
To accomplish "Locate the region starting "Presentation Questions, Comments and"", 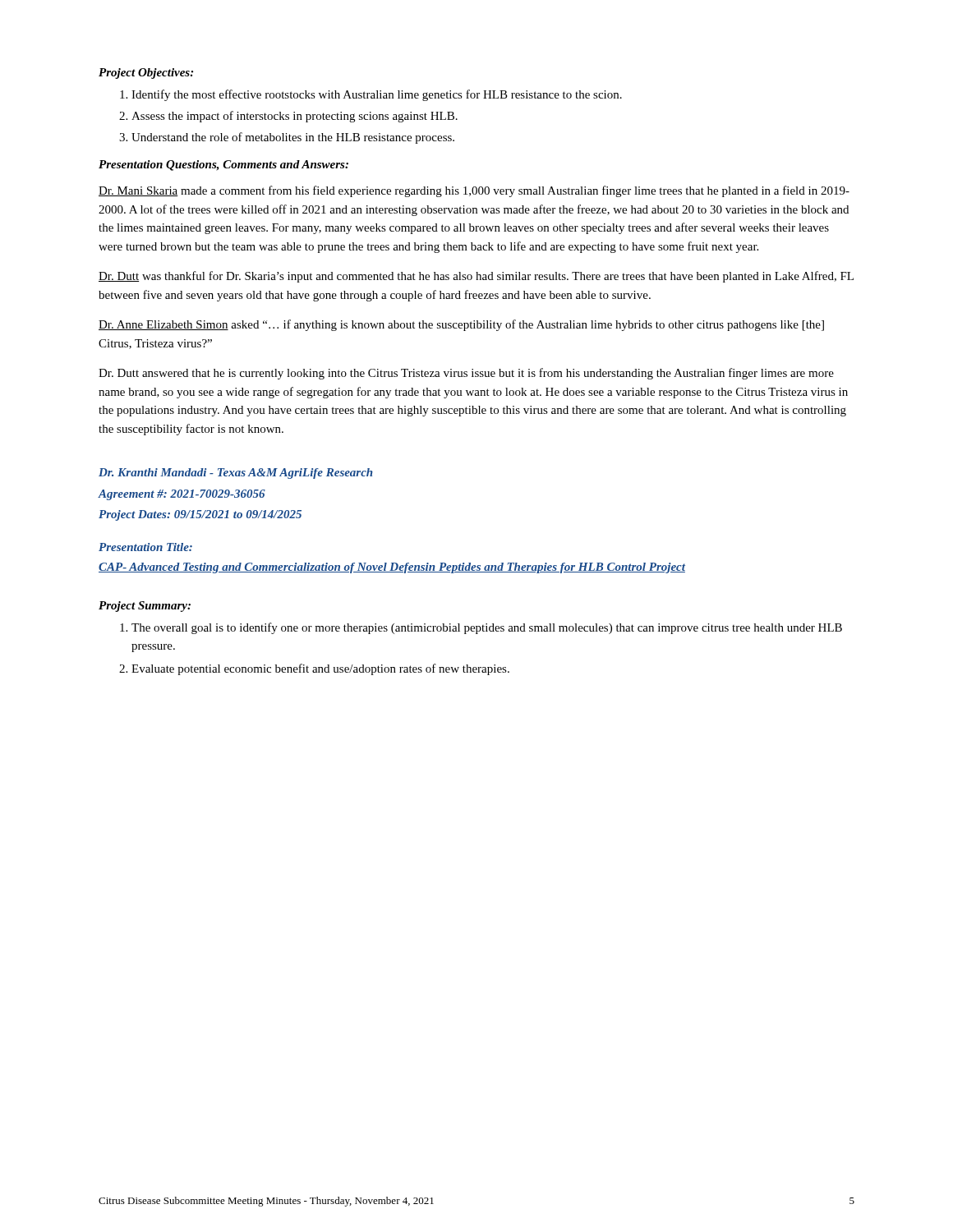I will click(x=224, y=164).
